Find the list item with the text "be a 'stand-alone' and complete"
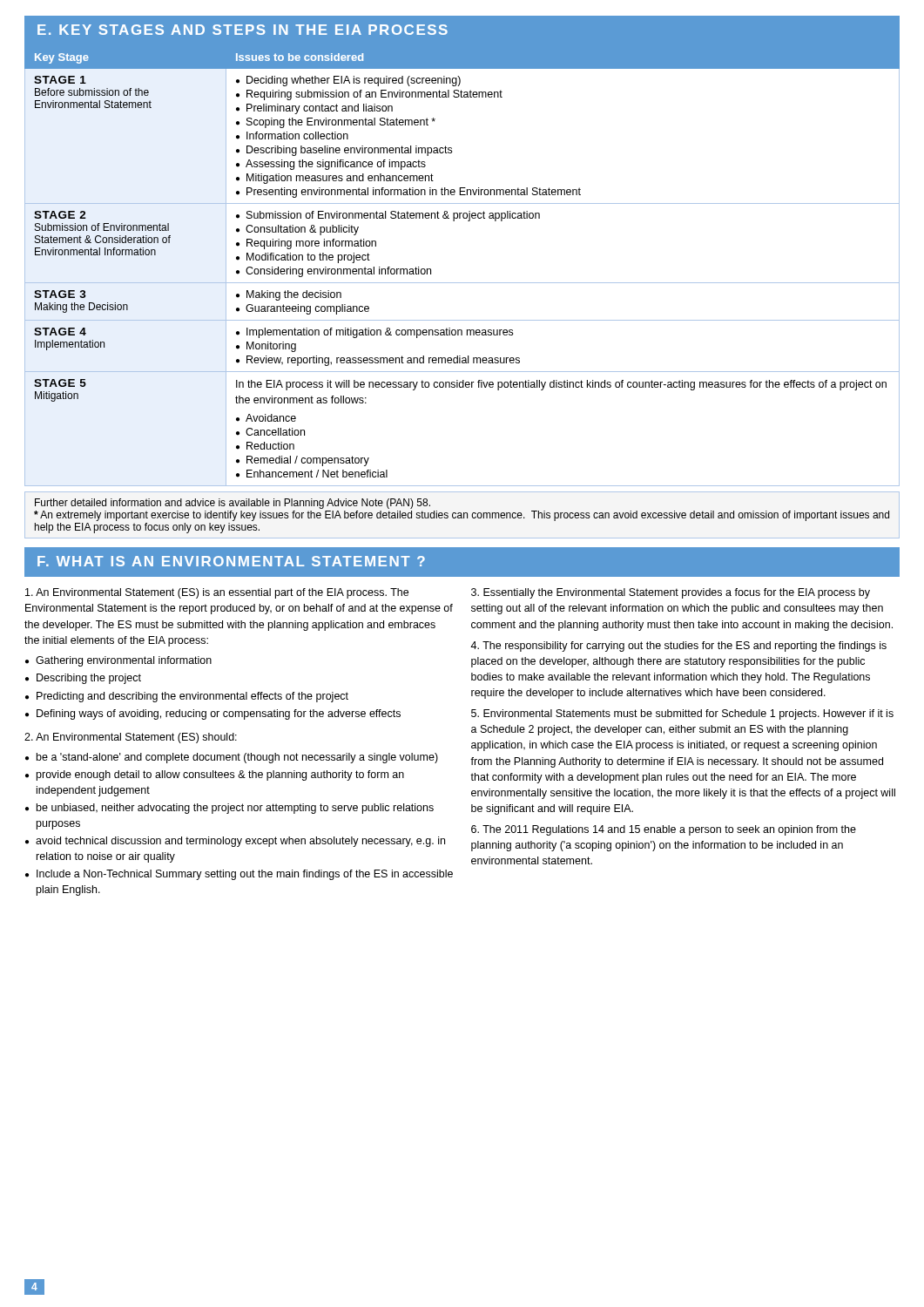This screenshot has width=924, height=1307. click(x=237, y=758)
